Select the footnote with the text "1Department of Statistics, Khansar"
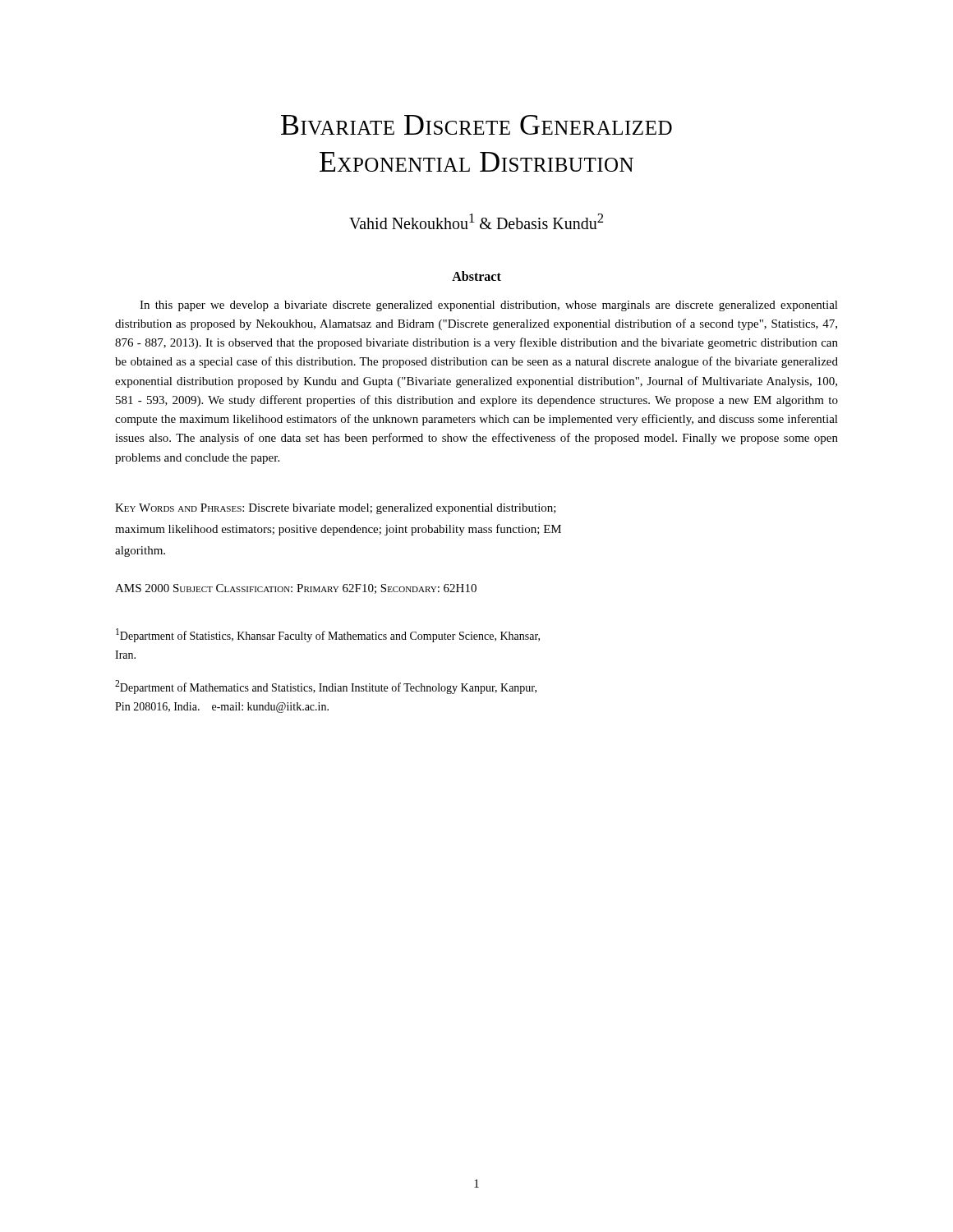Image resolution: width=953 pixels, height=1232 pixels. click(x=328, y=644)
